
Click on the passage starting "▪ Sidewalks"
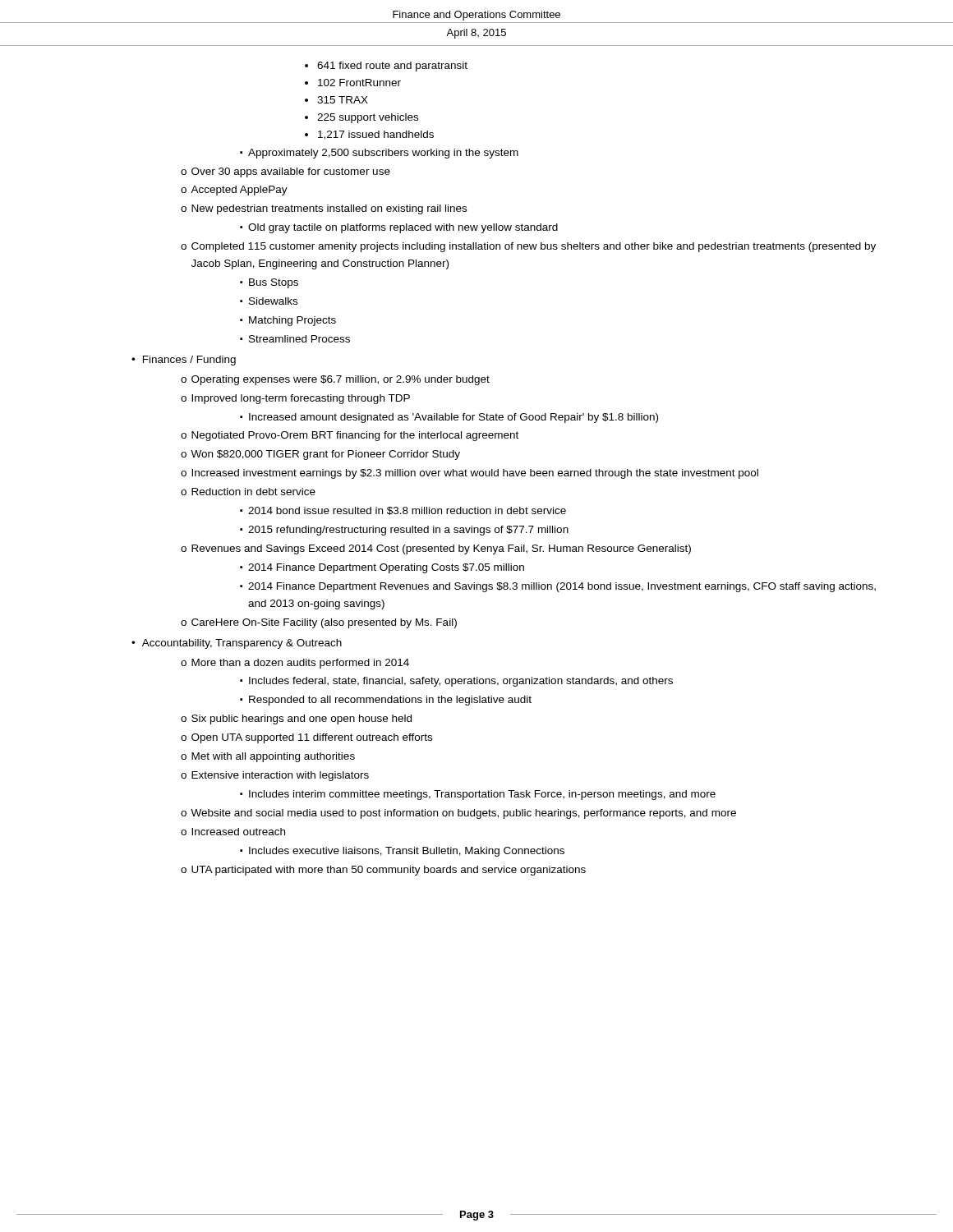coord(269,302)
